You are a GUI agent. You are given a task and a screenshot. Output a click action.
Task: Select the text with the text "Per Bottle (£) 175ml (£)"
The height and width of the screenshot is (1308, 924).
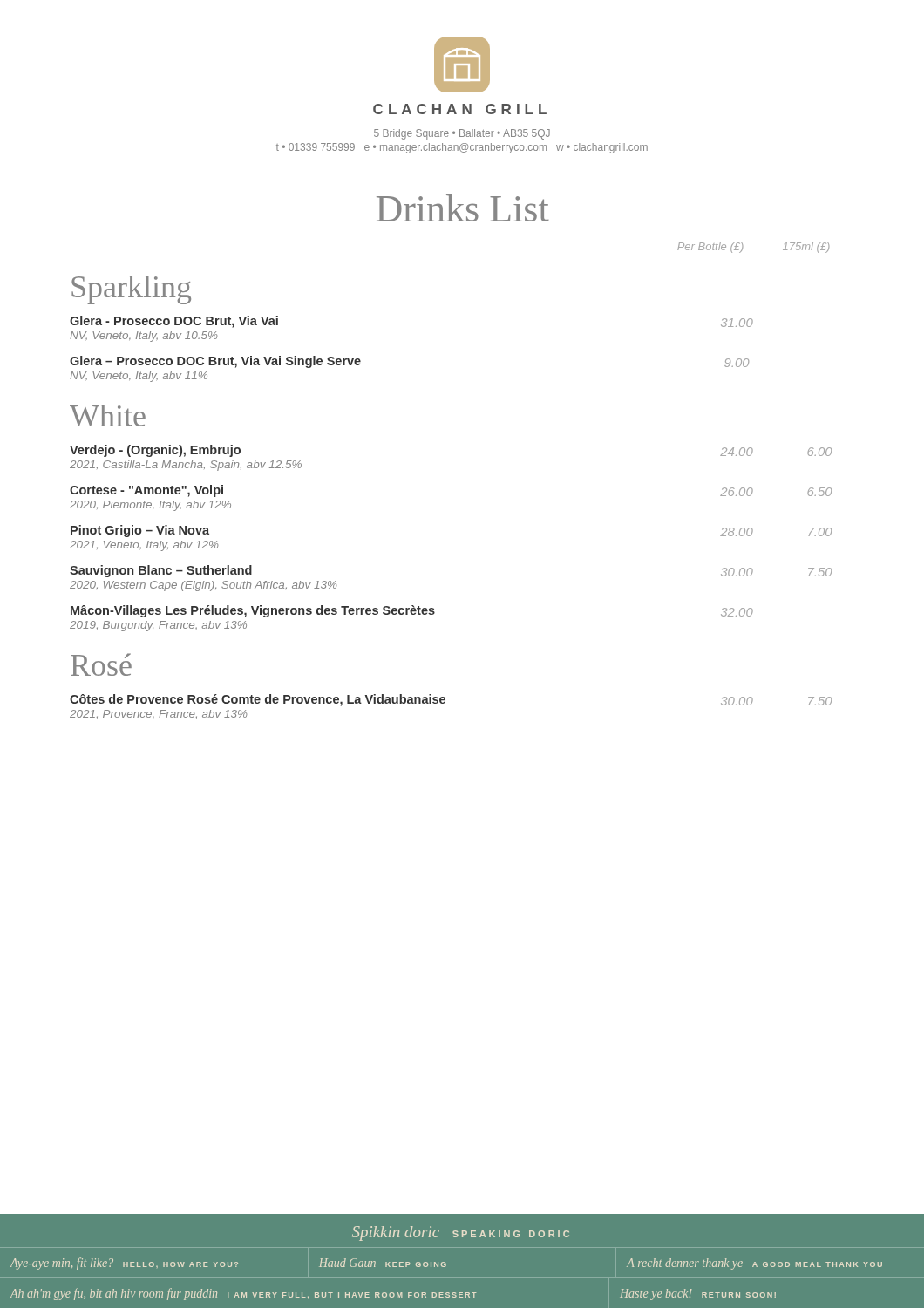point(710,249)
